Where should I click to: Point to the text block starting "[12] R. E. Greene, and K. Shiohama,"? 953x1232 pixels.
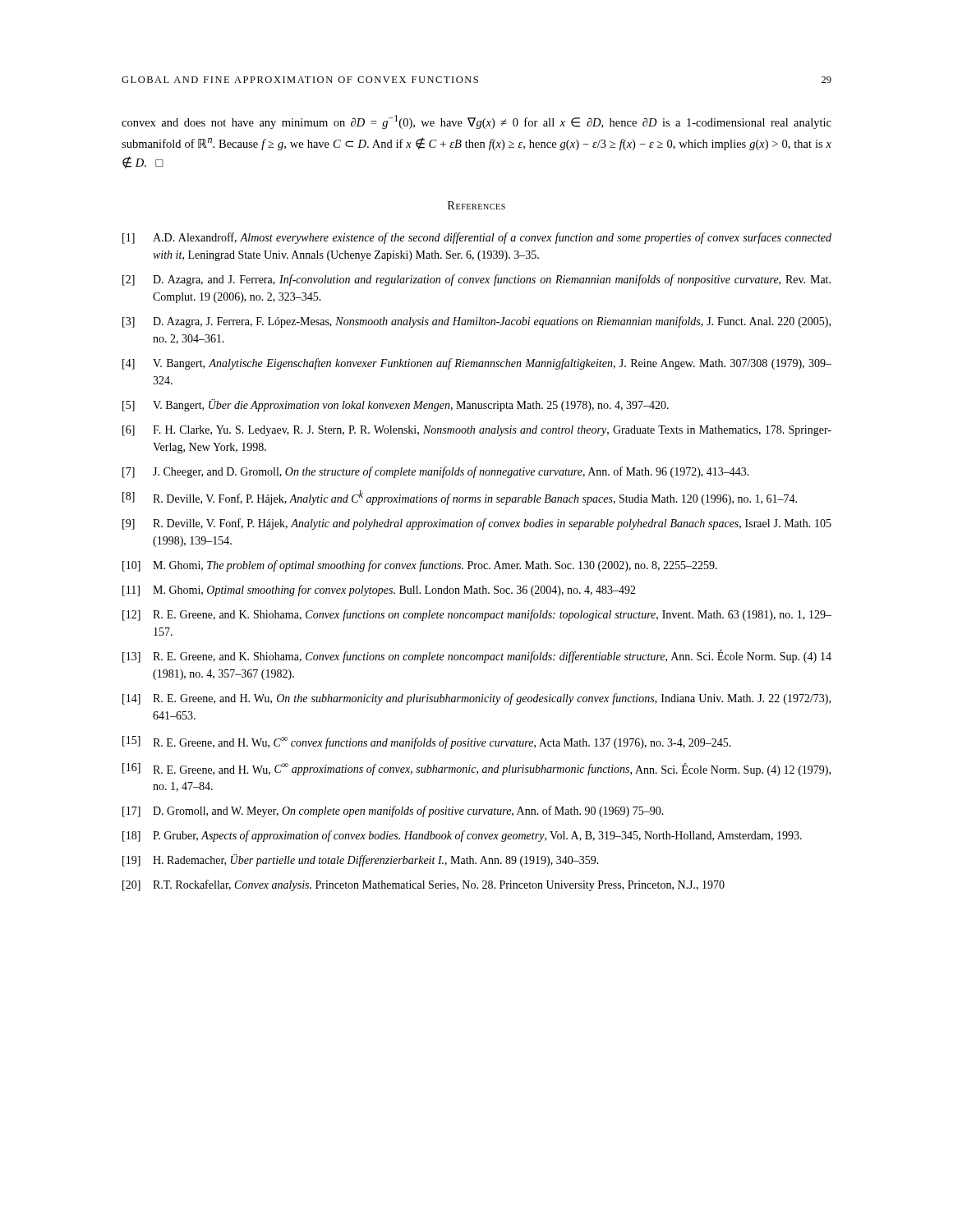coord(476,623)
